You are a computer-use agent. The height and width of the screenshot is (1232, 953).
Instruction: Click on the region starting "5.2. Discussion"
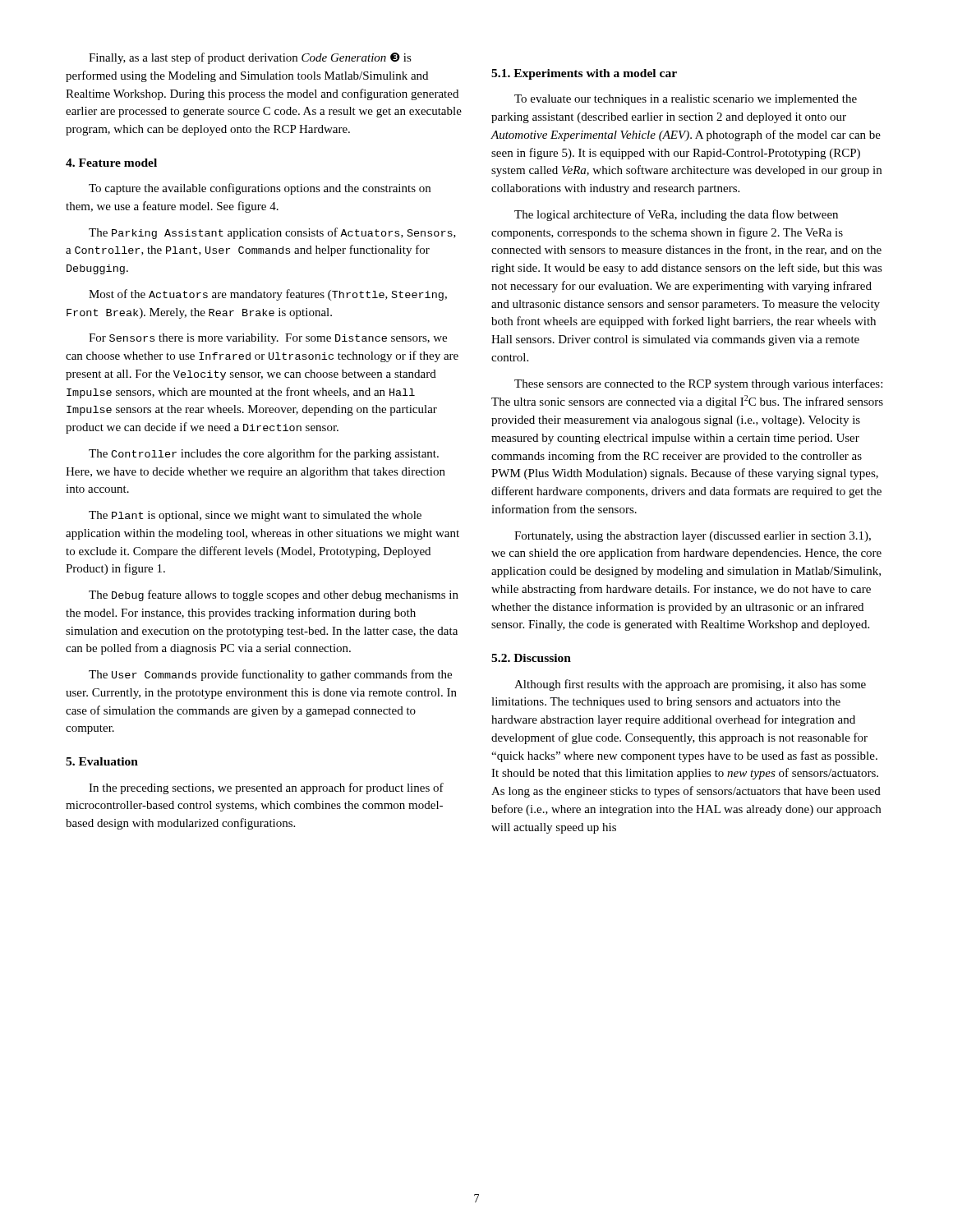coord(531,658)
